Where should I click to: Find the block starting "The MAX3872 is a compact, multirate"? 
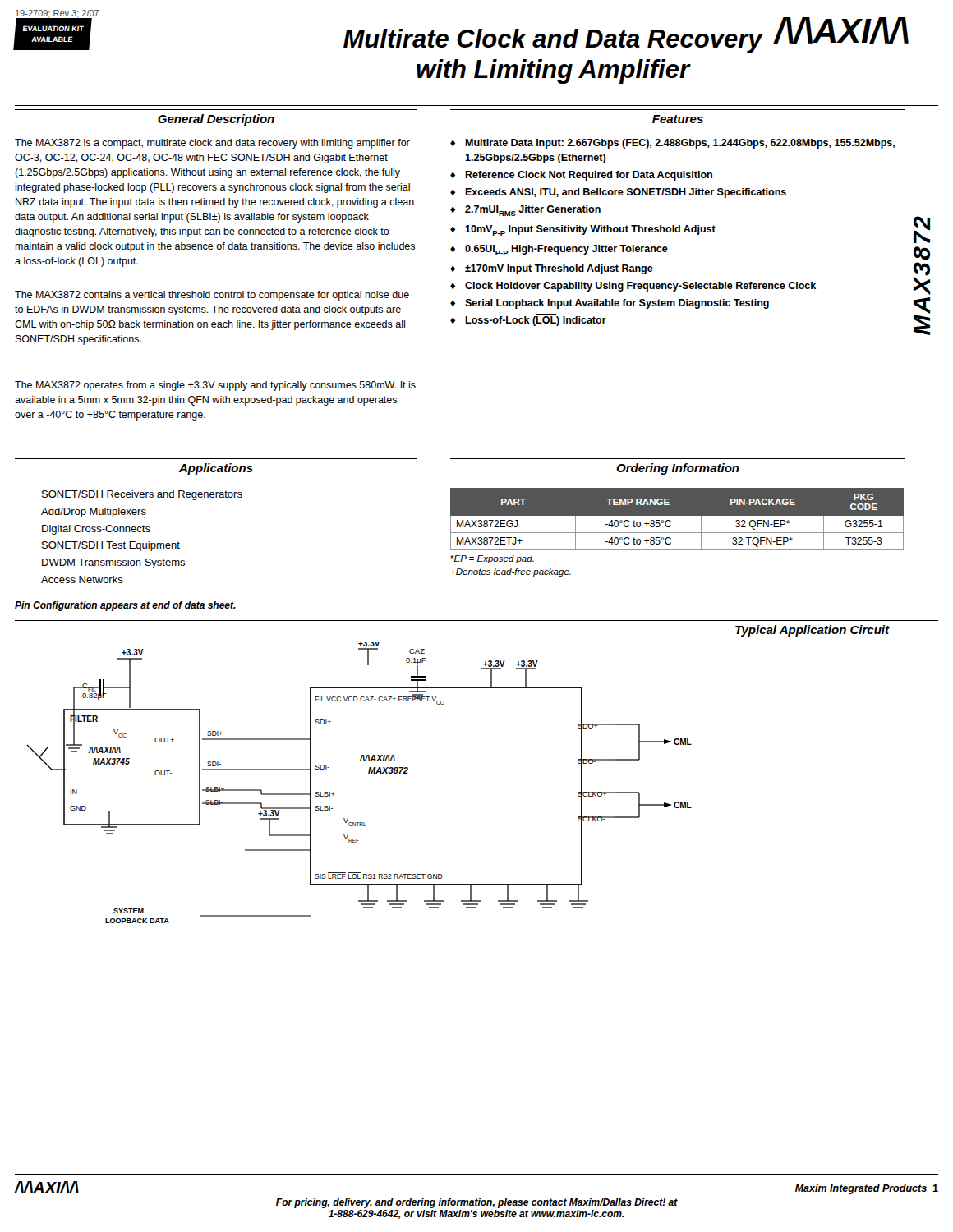point(215,202)
